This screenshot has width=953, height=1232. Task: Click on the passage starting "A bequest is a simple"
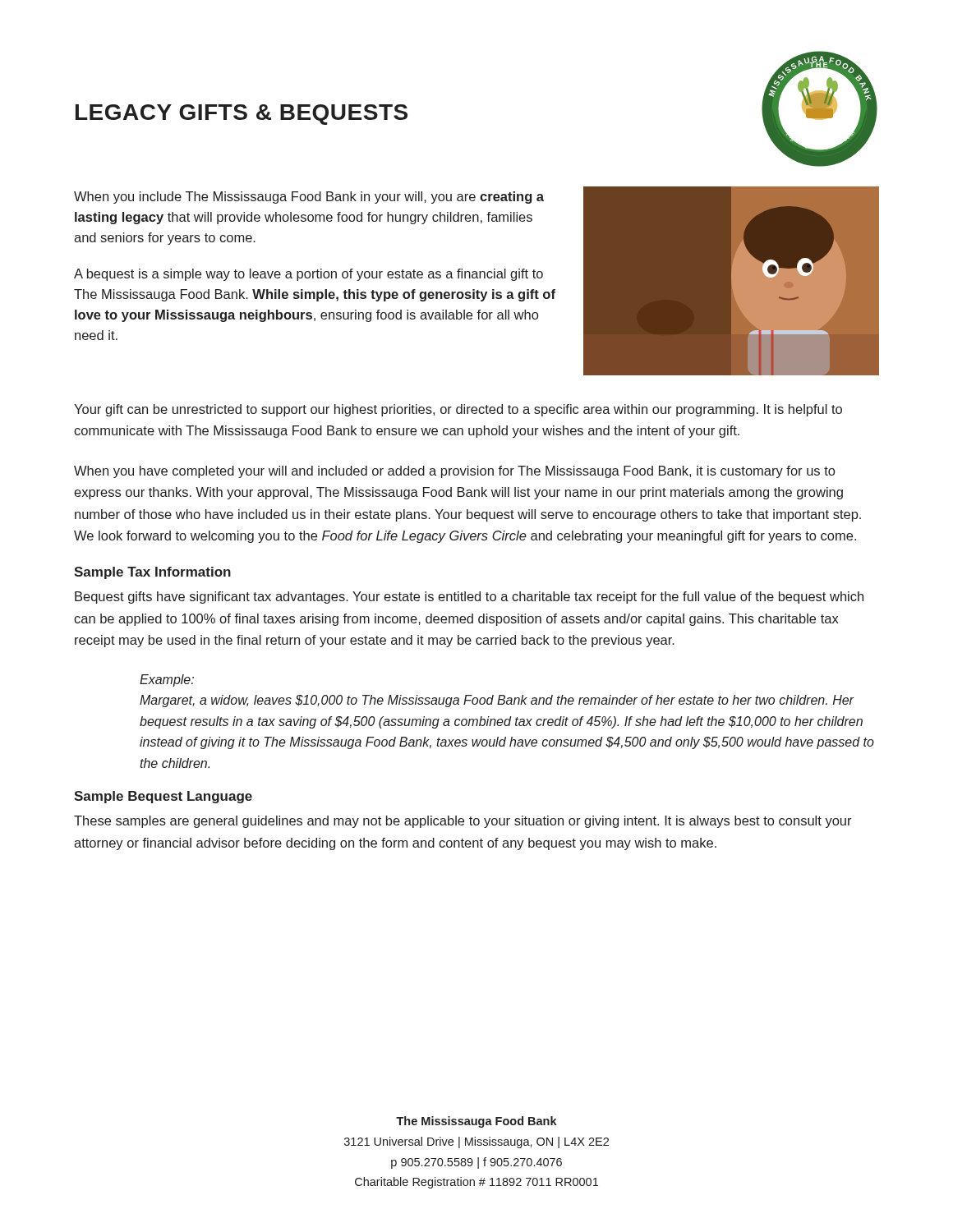[x=315, y=304]
